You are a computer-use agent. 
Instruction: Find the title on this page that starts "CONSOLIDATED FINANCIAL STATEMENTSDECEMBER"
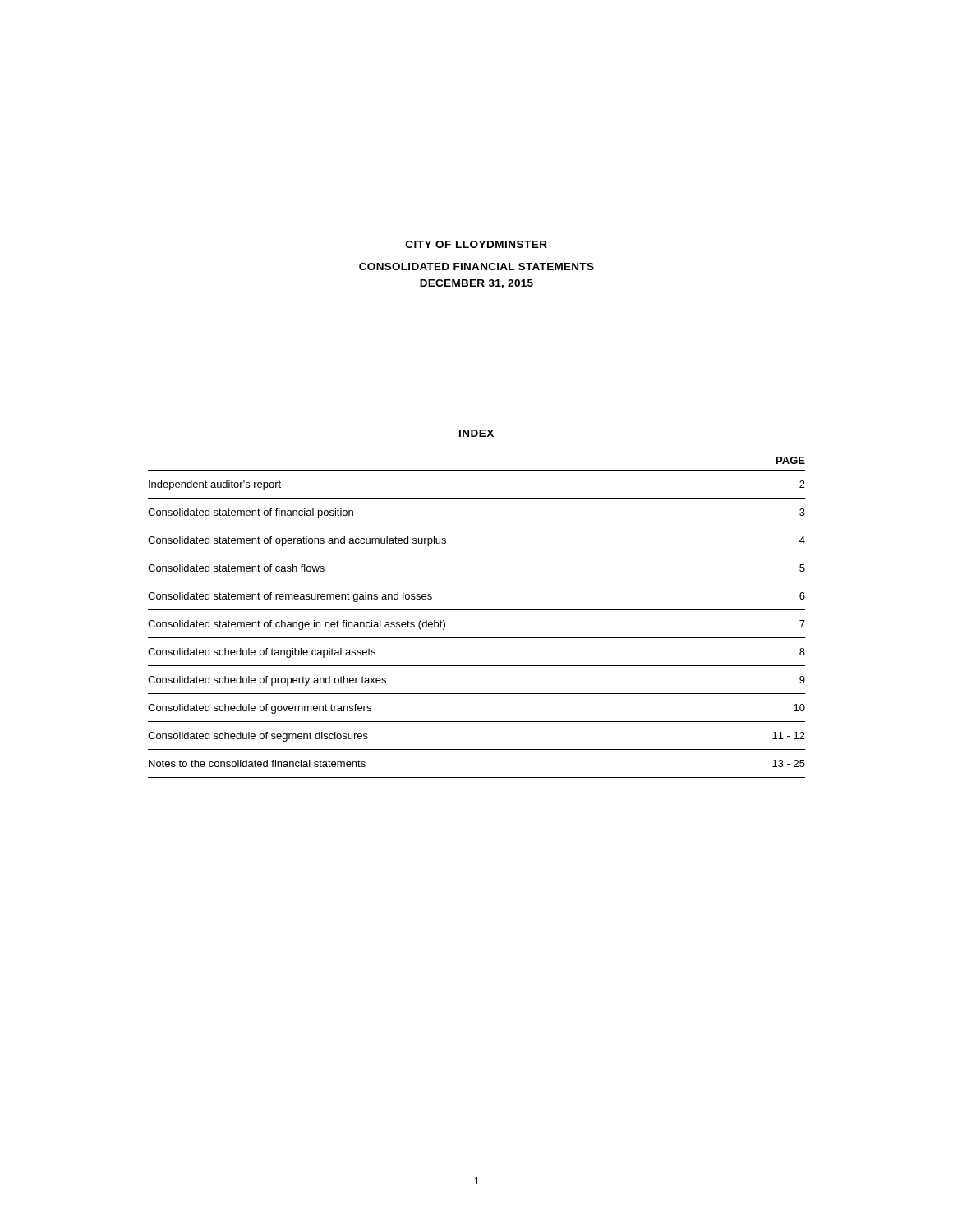click(476, 275)
